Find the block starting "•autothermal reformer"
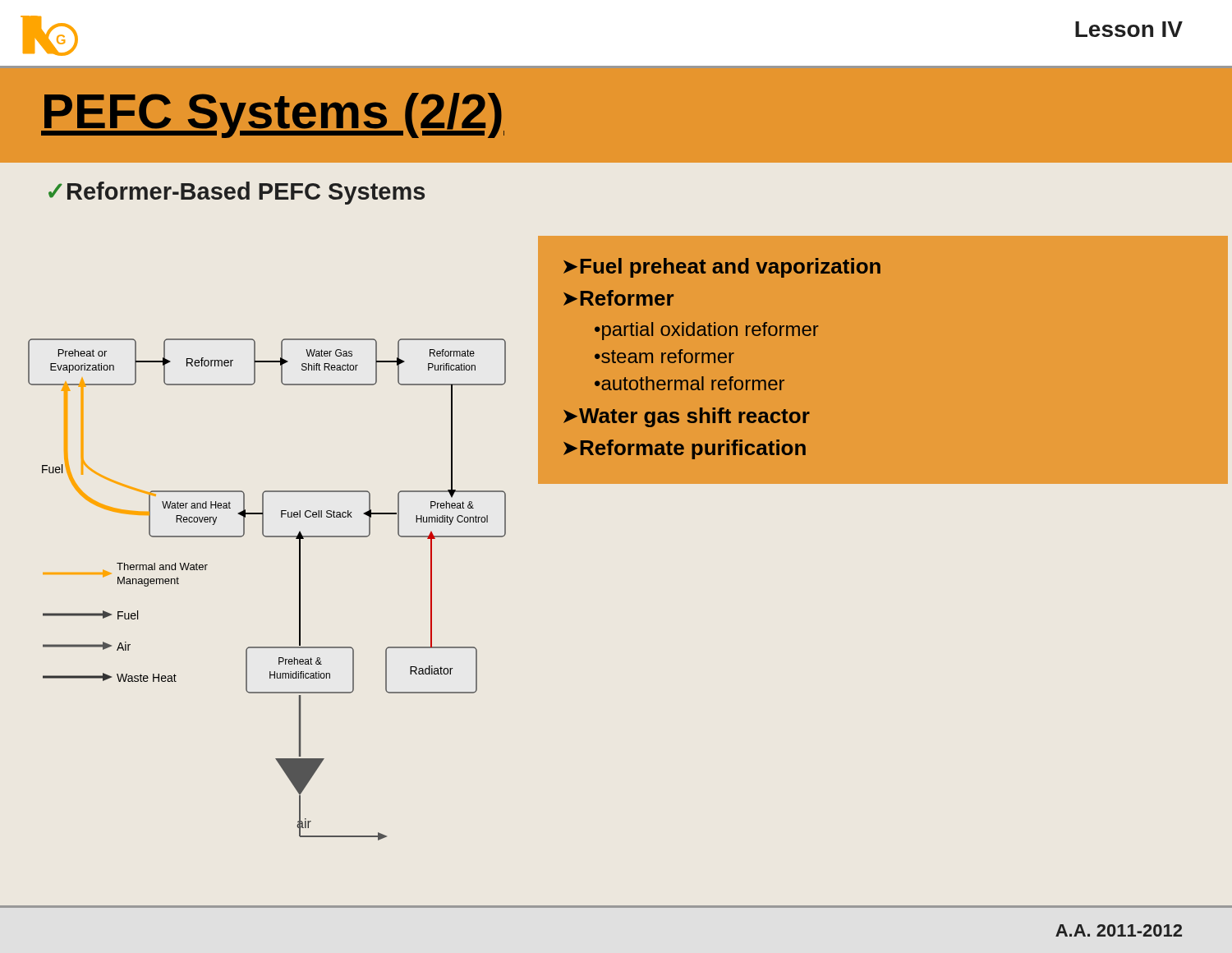This screenshot has width=1232, height=953. coord(689,383)
